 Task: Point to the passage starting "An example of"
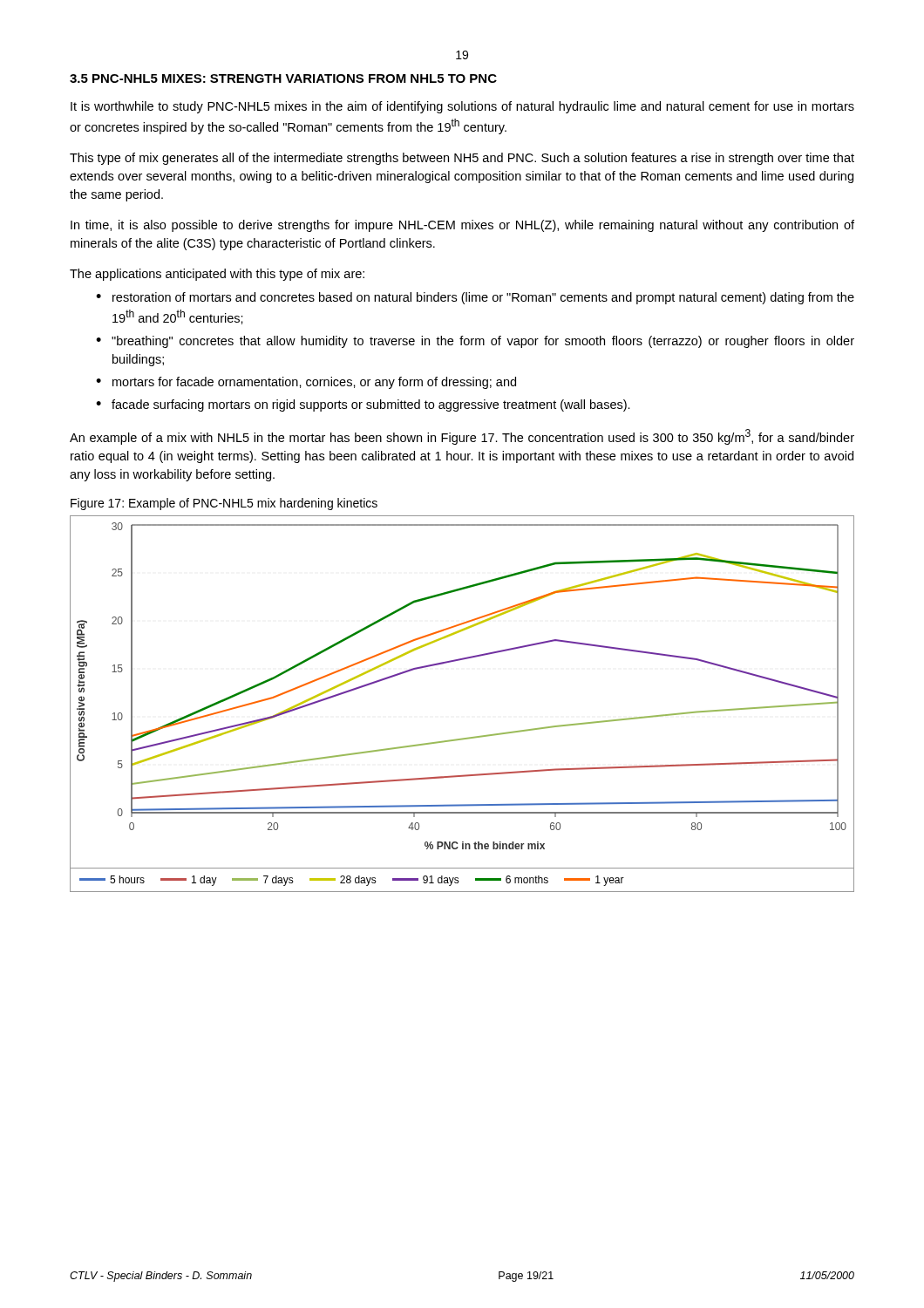462,454
